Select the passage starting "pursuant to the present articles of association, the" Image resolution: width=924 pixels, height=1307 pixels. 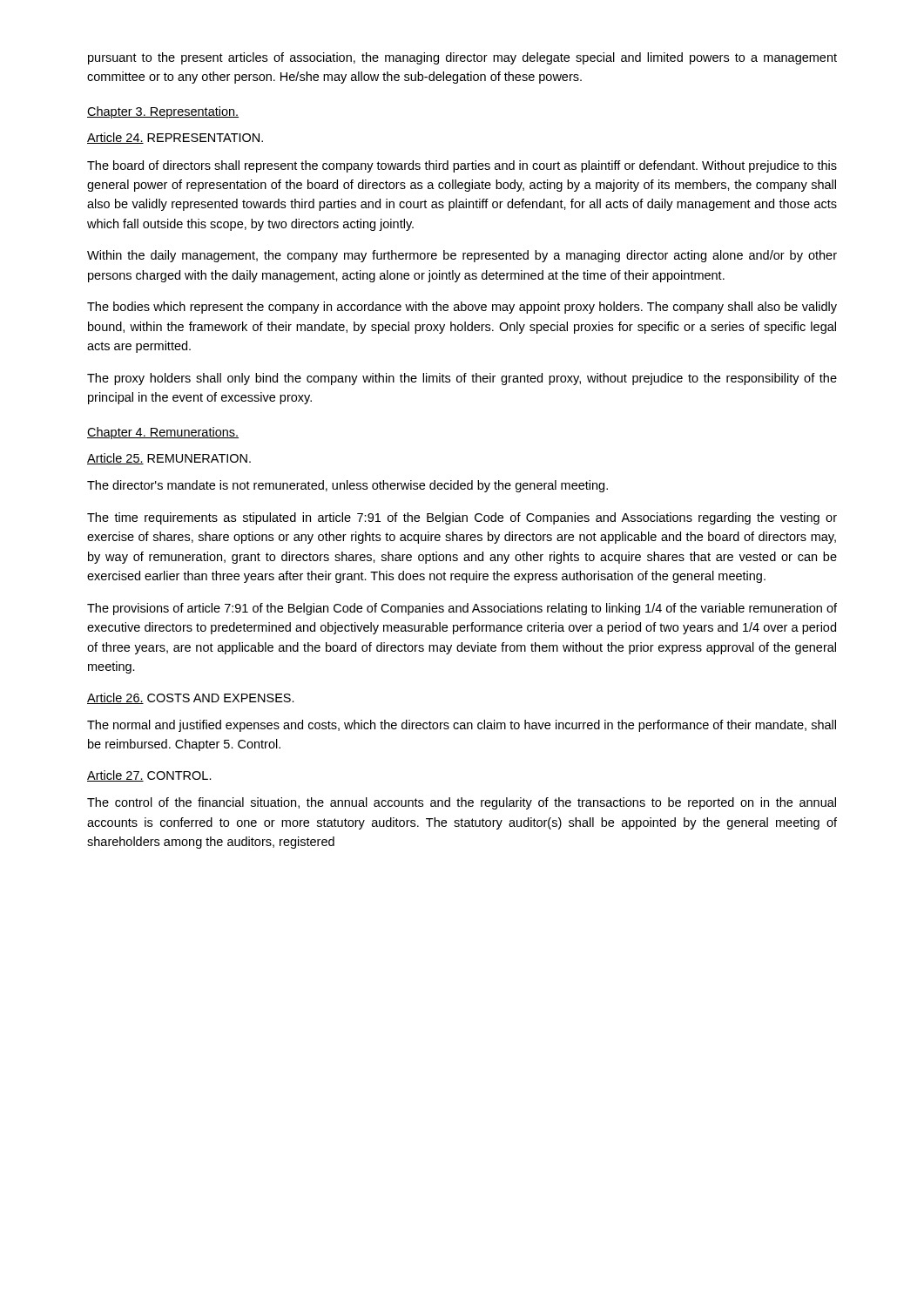(462, 67)
